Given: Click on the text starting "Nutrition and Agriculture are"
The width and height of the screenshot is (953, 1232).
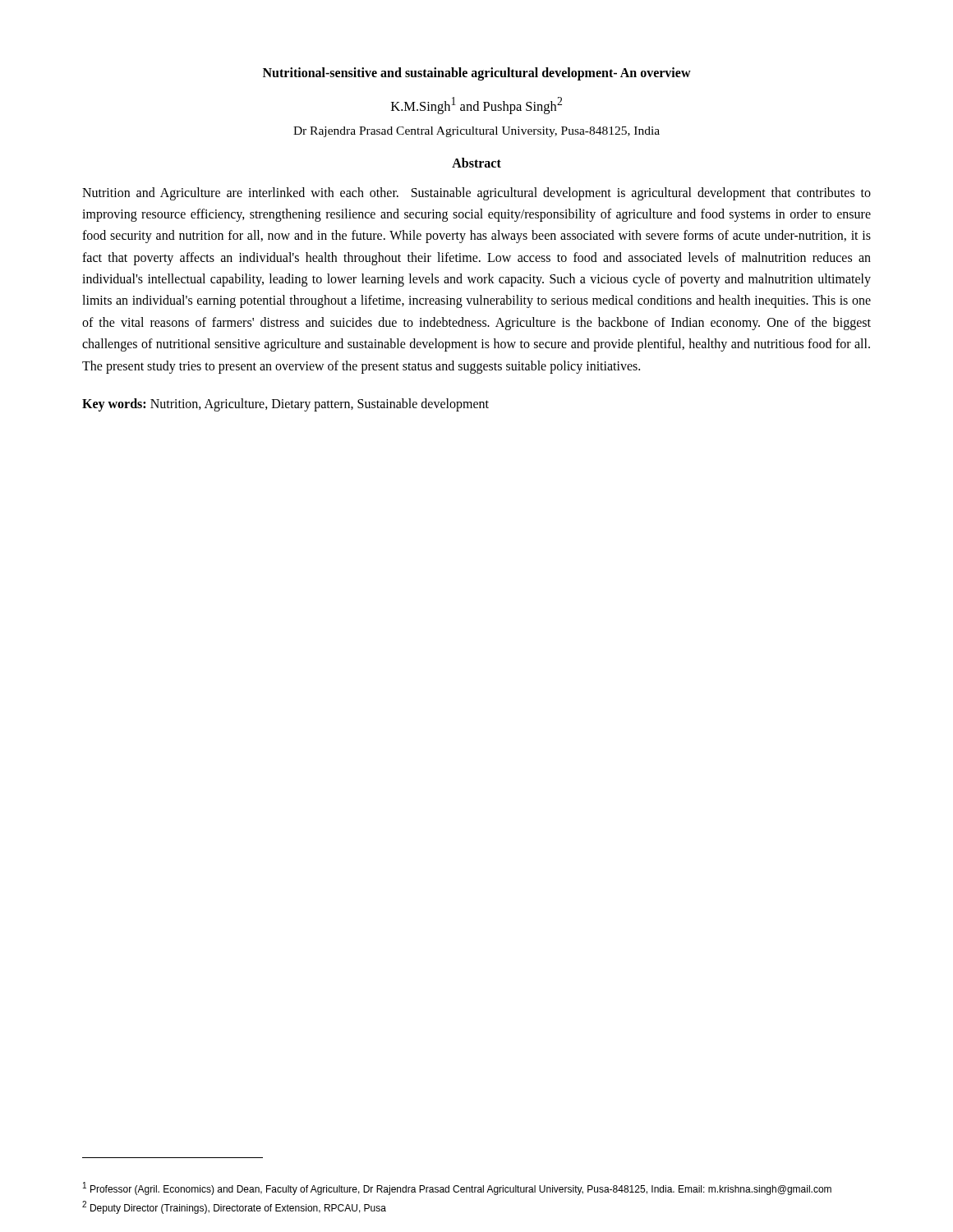Looking at the screenshot, I should [476, 279].
